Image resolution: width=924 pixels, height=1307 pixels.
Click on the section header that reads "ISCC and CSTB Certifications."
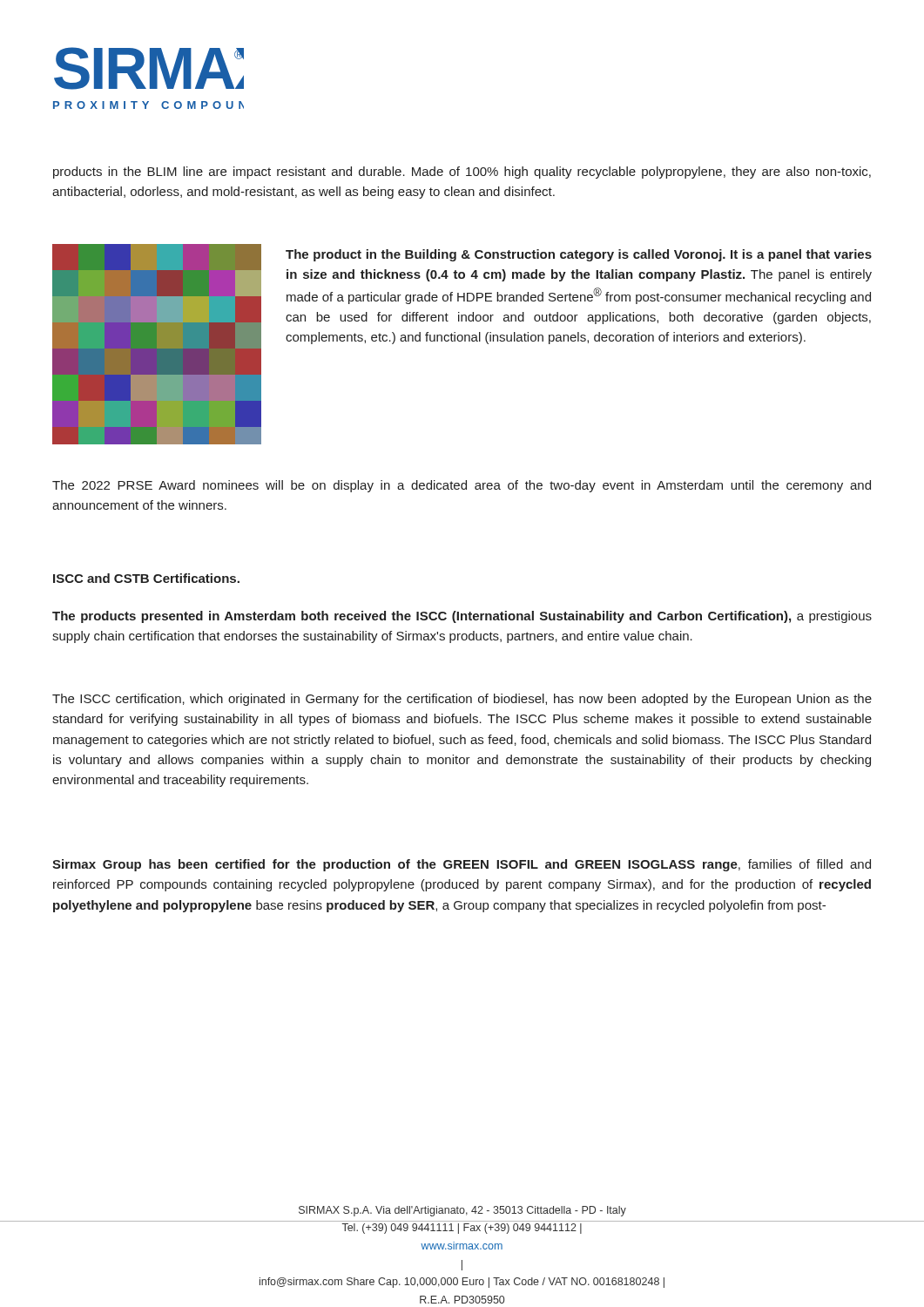[146, 578]
